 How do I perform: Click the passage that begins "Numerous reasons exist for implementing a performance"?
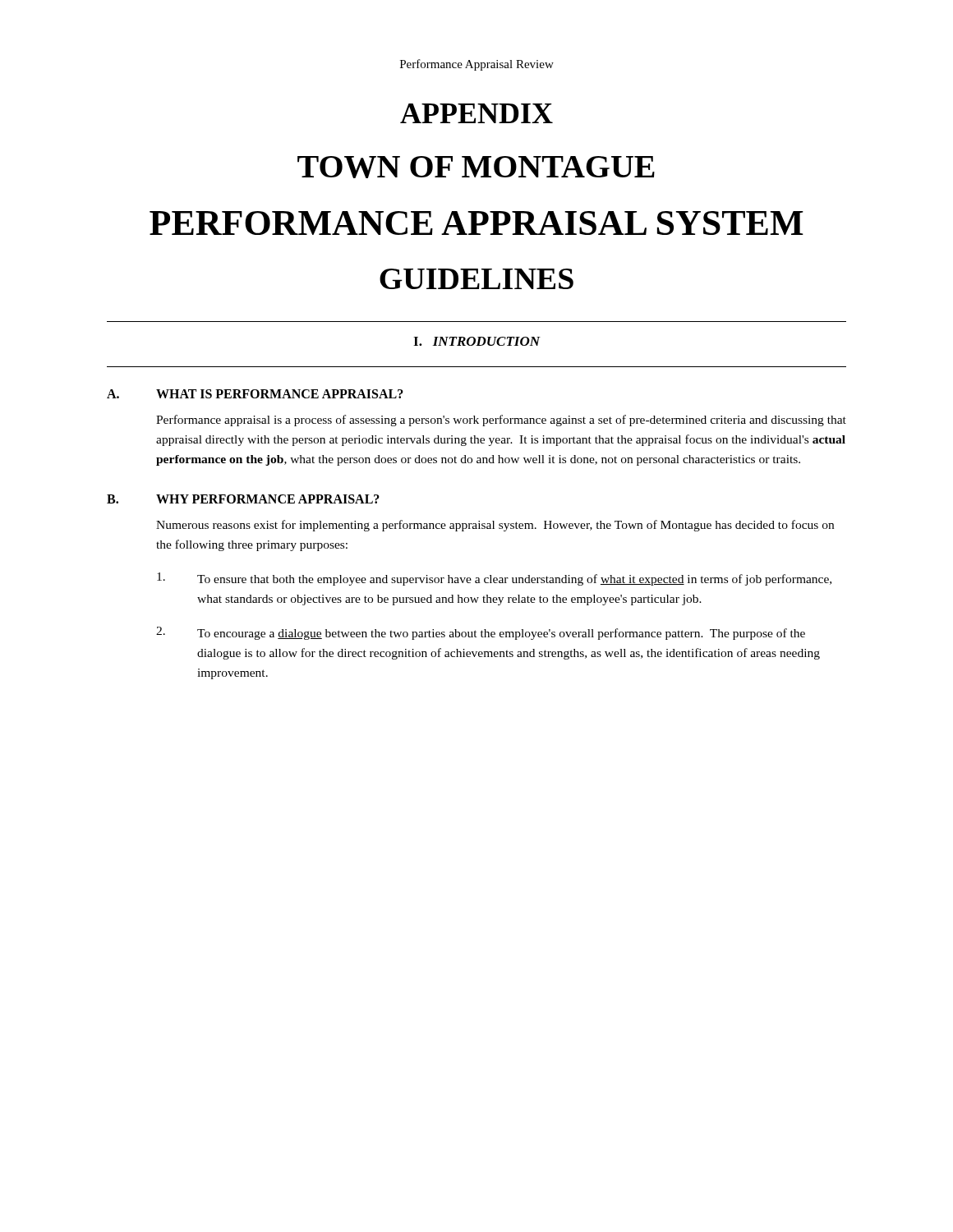tap(495, 534)
